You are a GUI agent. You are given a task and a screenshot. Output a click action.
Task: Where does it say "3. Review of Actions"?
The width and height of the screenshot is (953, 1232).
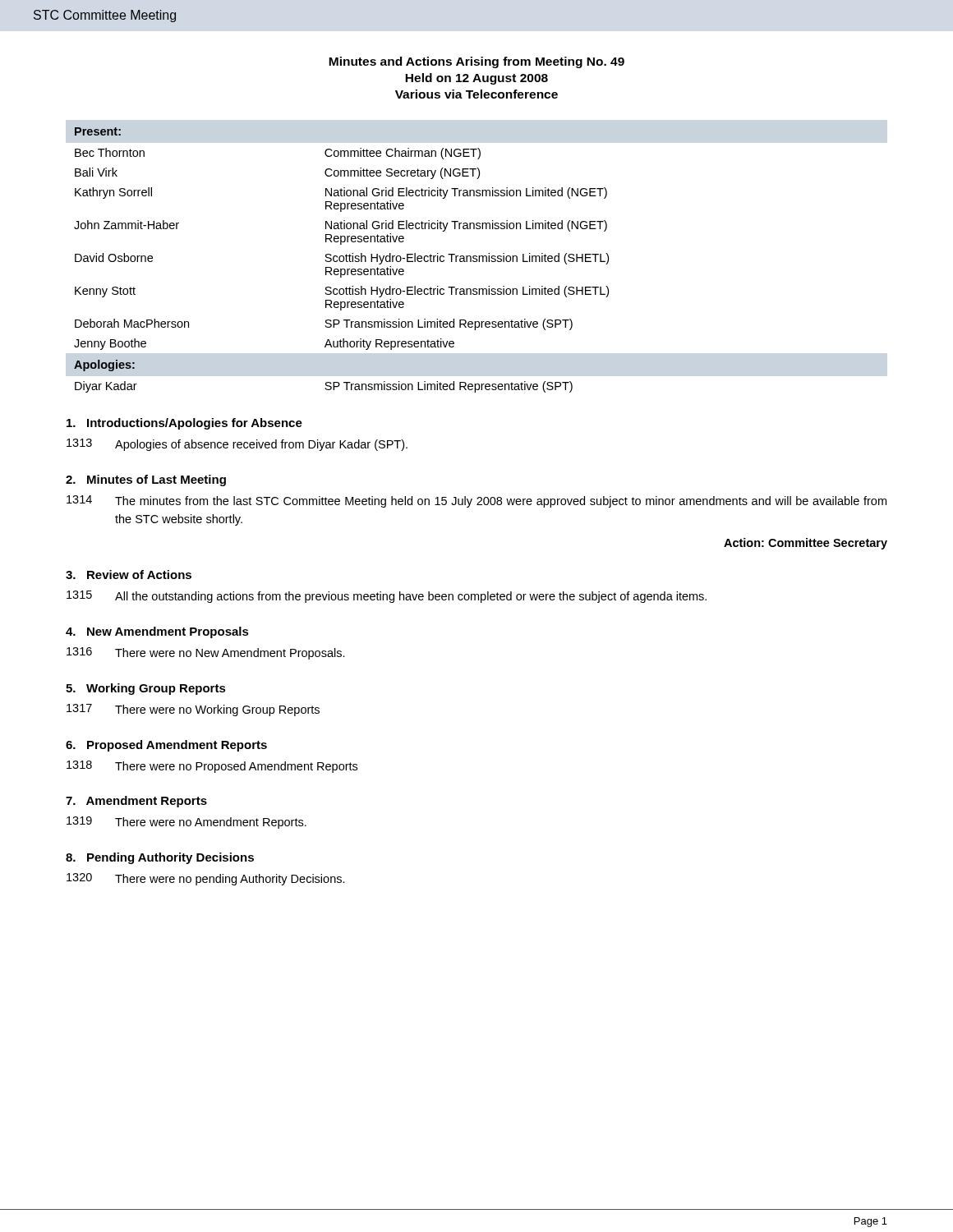(x=129, y=575)
